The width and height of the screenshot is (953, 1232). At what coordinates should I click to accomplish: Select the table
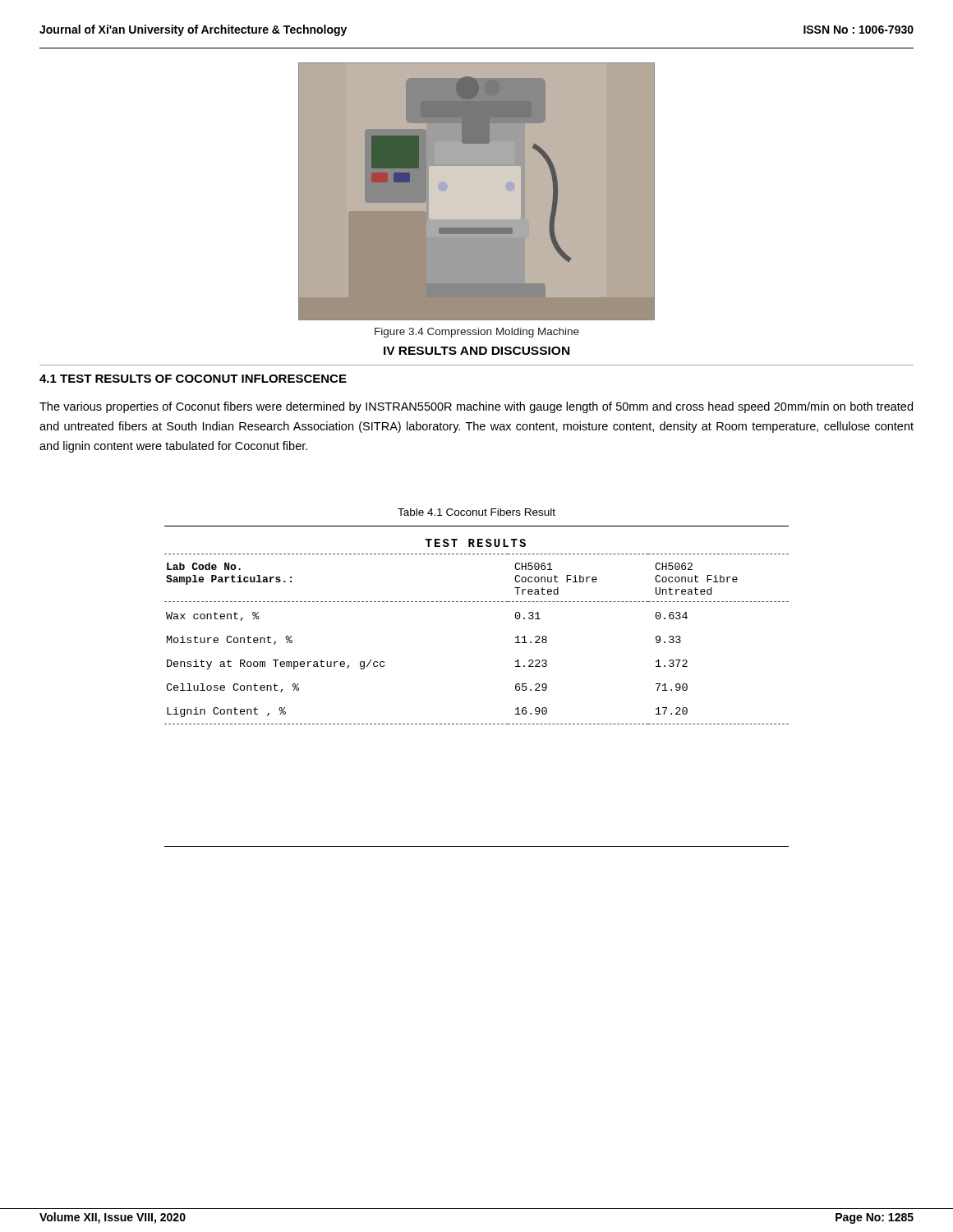(476, 630)
